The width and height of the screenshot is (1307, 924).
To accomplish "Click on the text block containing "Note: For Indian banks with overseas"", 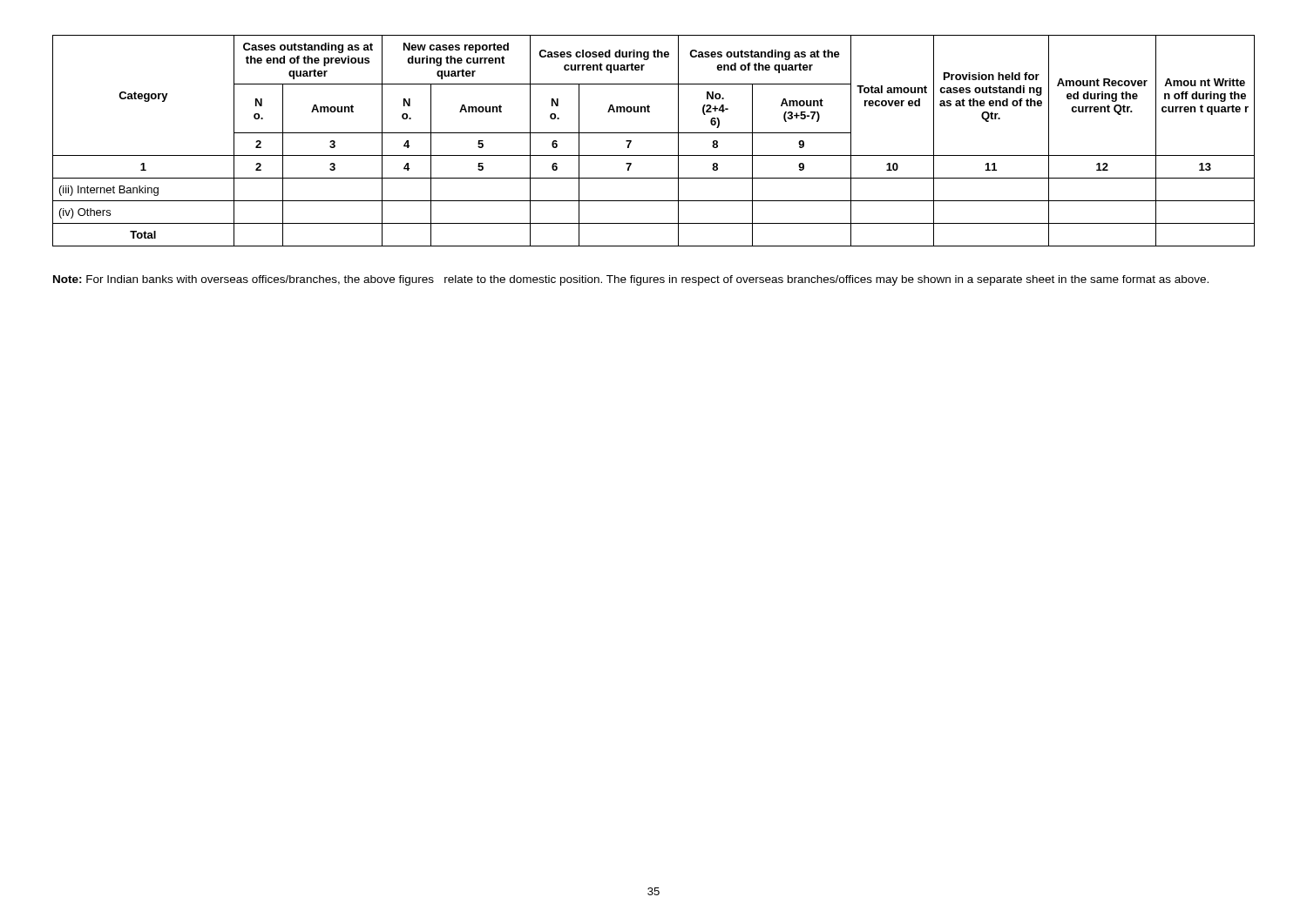I will (x=631, y=279).
